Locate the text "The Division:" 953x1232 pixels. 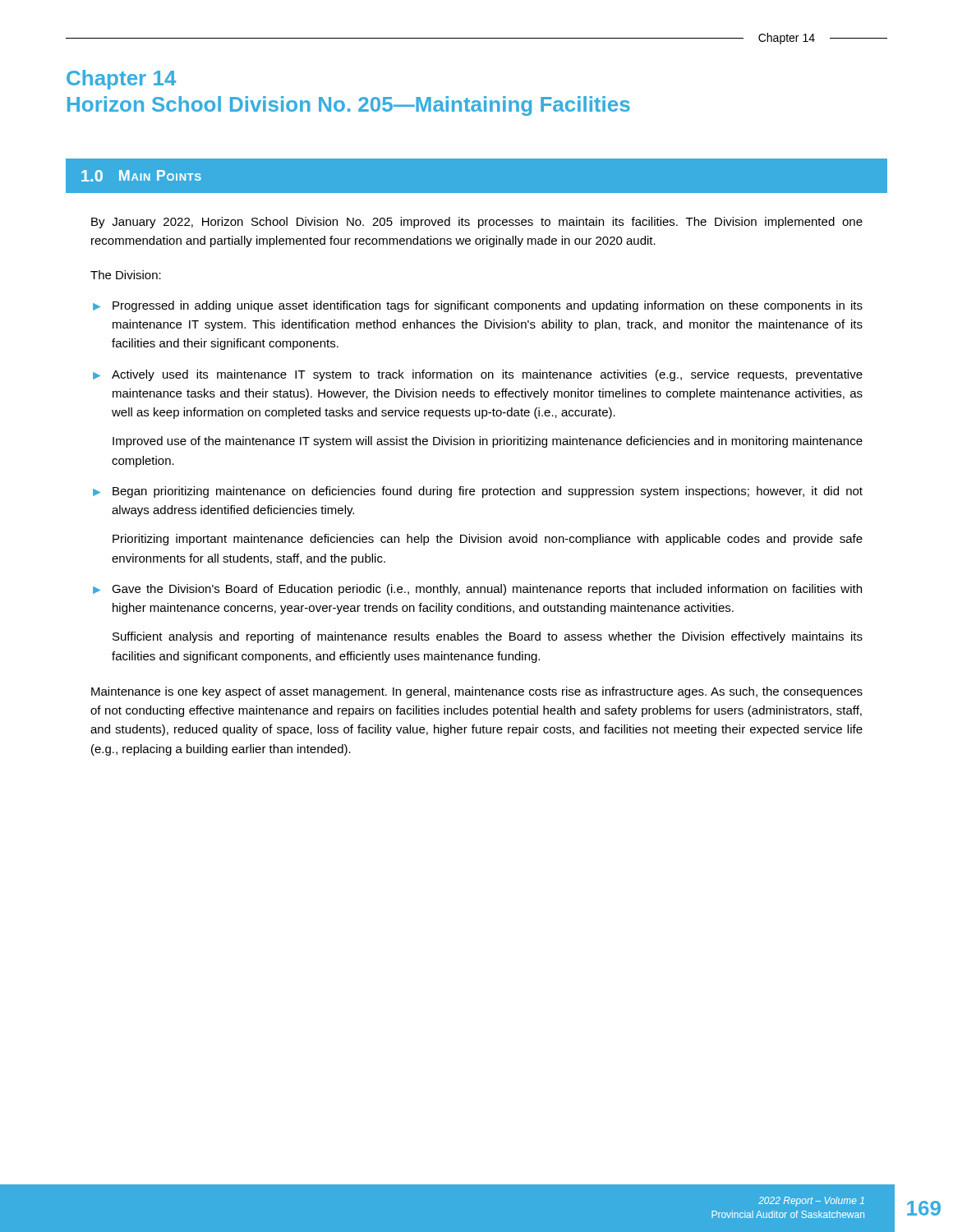click(x=126, y=274)
